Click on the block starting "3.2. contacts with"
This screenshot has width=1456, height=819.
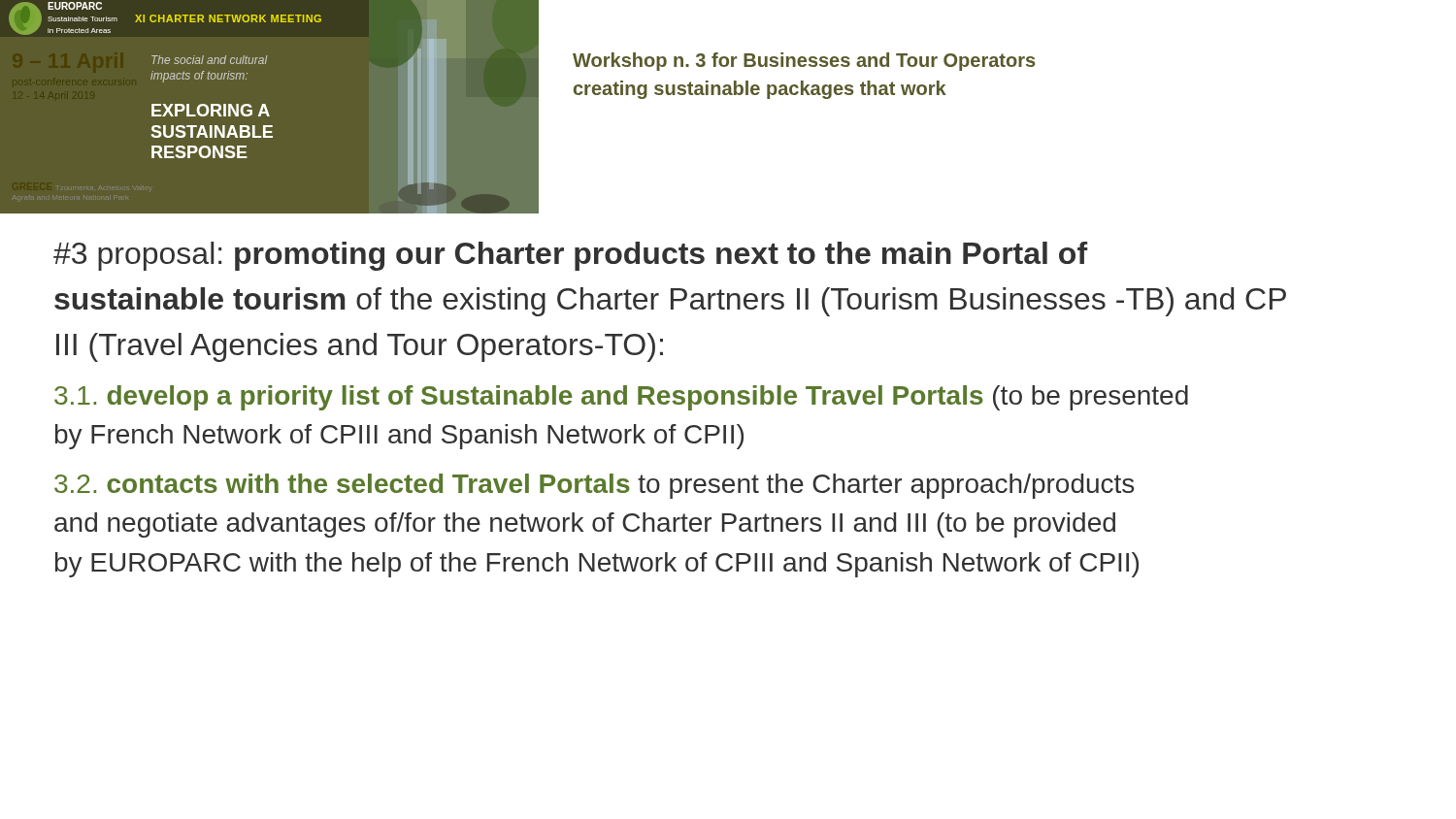point(728,524)
